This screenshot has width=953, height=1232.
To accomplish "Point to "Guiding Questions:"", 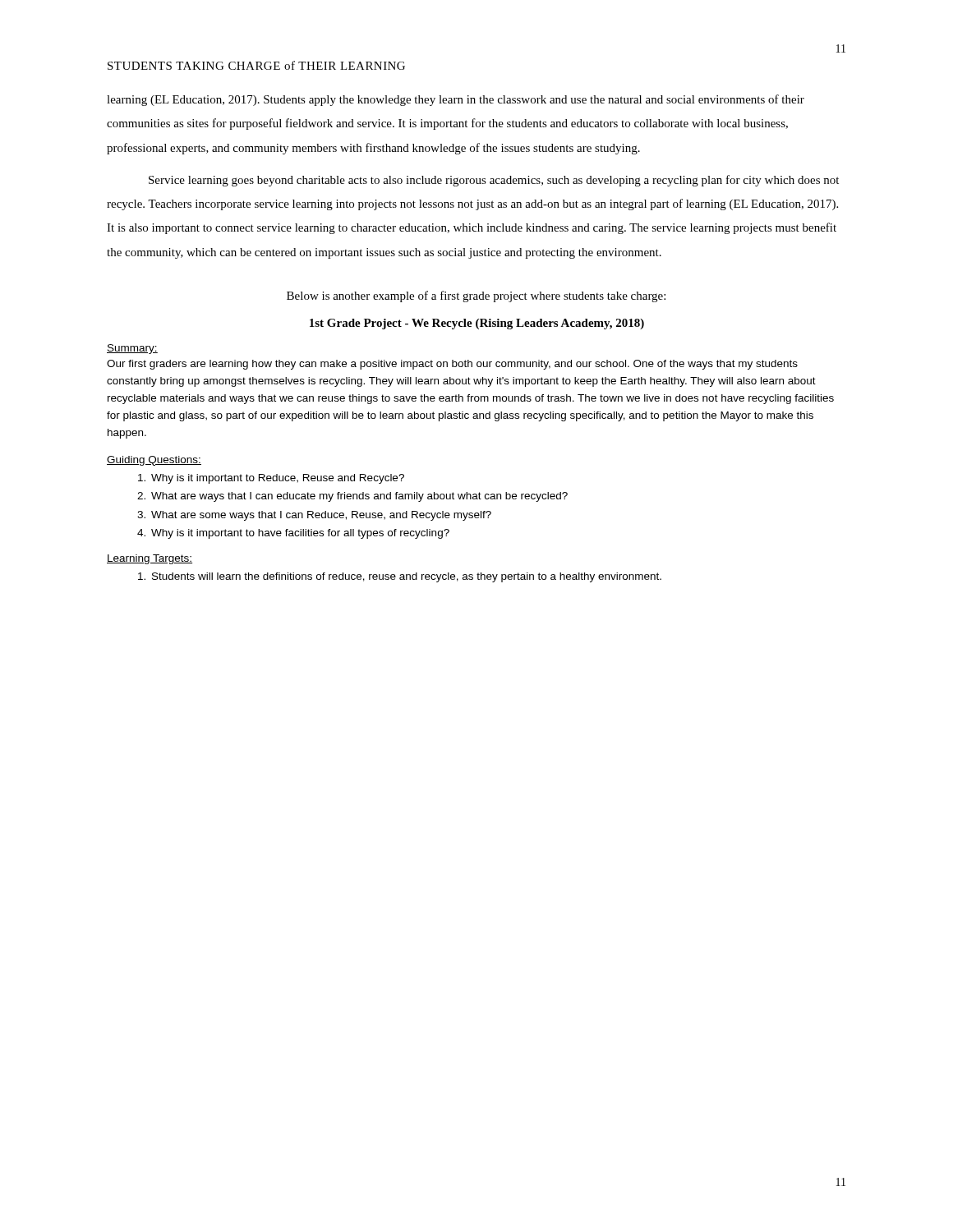I will pos(154,459).
